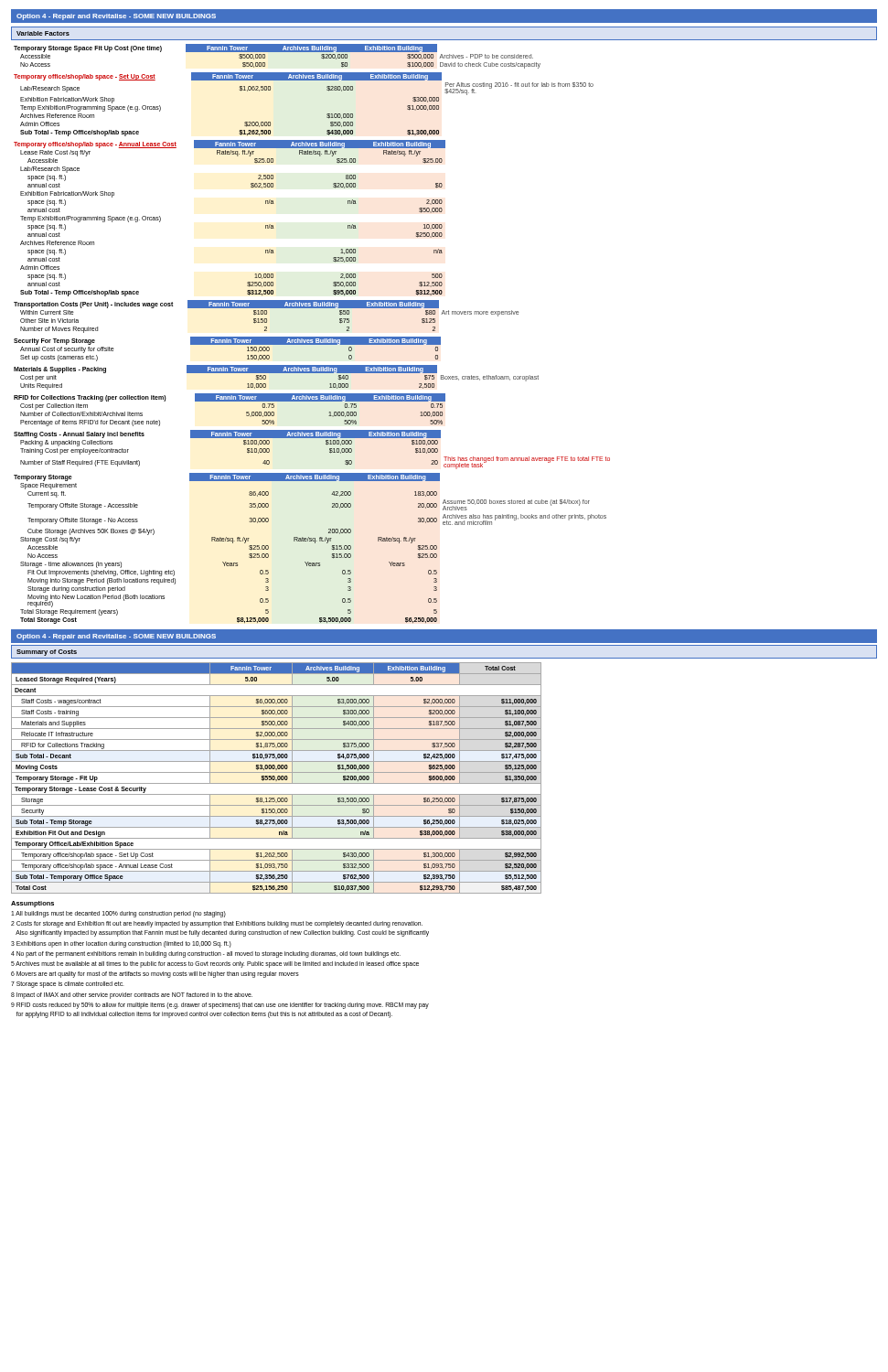Viewport: 888px width, 1372px height.
Task: Find the table that mentions "annual cost"
Action: [444, 218]
